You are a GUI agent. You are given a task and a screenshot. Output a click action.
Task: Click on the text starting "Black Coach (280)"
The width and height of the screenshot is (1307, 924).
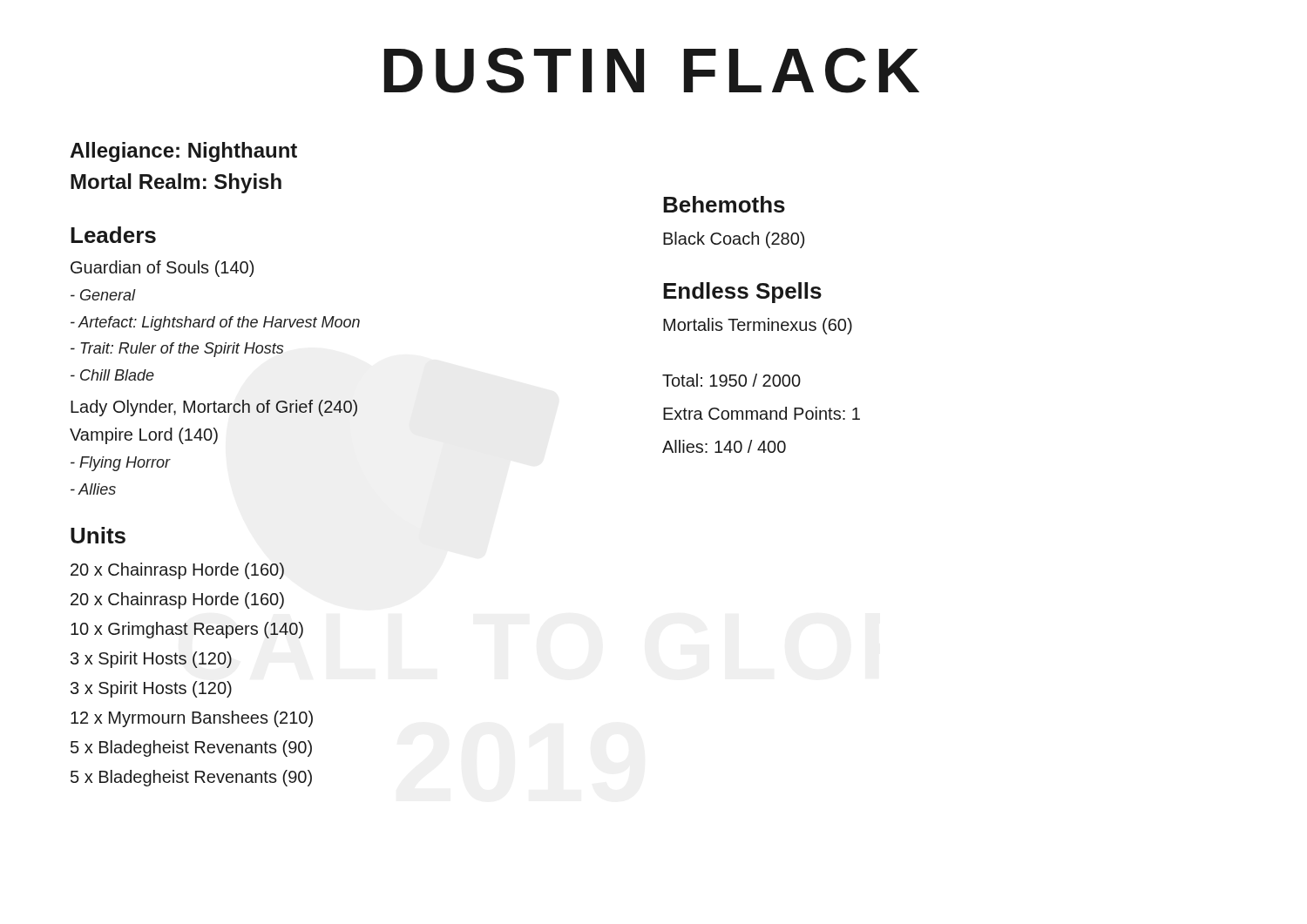tap(734, 239)
